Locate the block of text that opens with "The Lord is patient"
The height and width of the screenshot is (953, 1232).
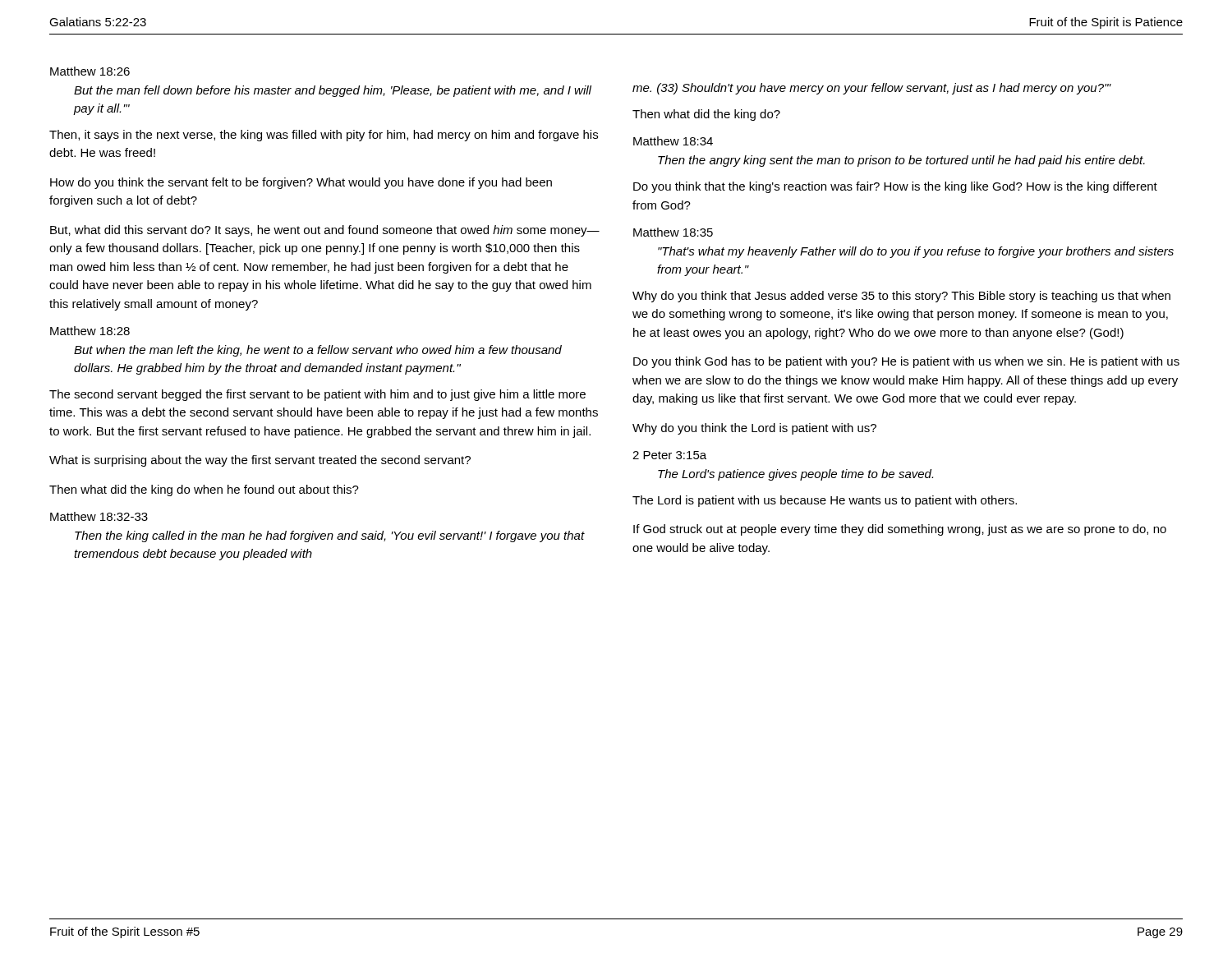click(825, 500)
